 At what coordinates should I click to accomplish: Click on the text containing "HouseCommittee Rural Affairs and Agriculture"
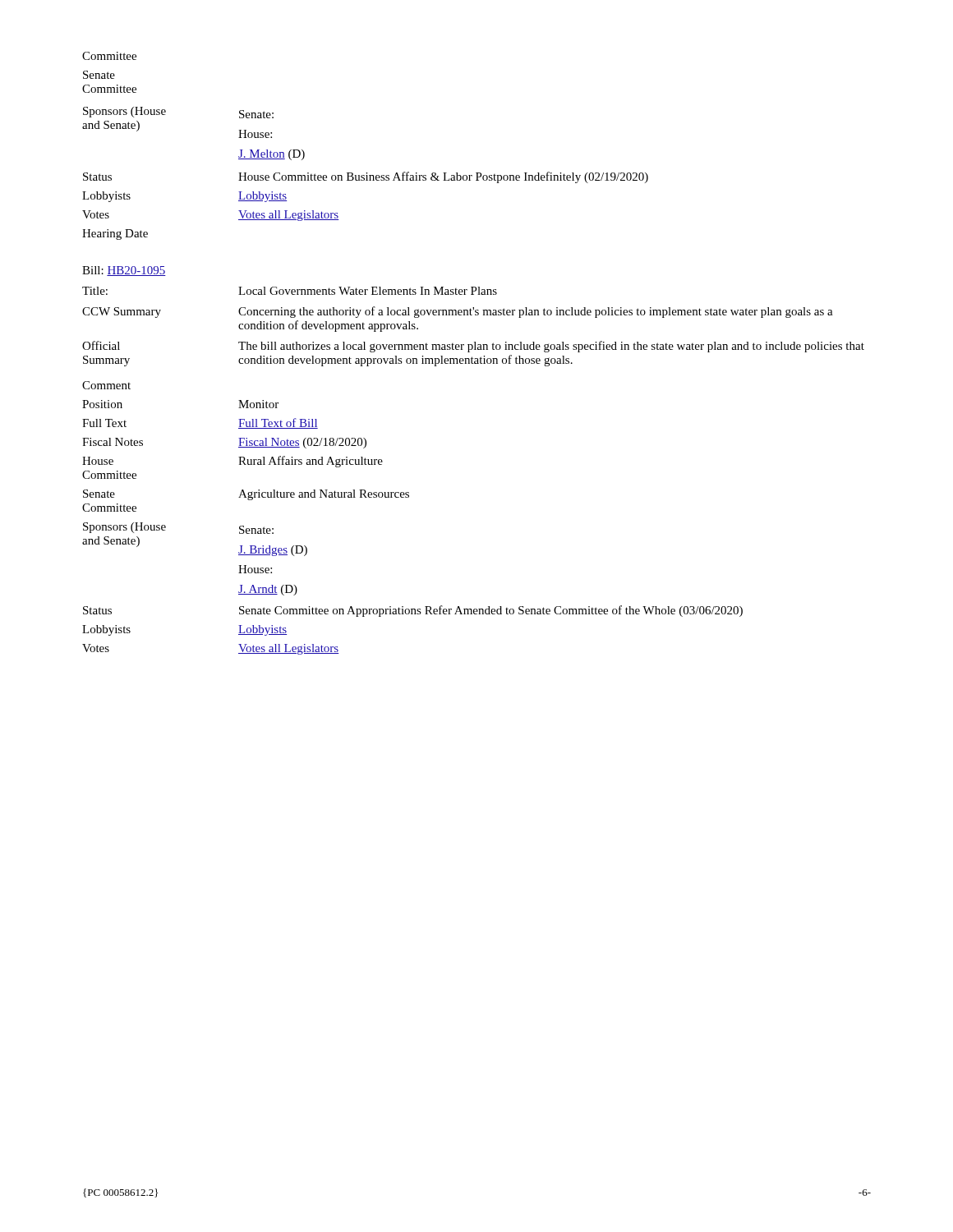[x=102, y=461]
